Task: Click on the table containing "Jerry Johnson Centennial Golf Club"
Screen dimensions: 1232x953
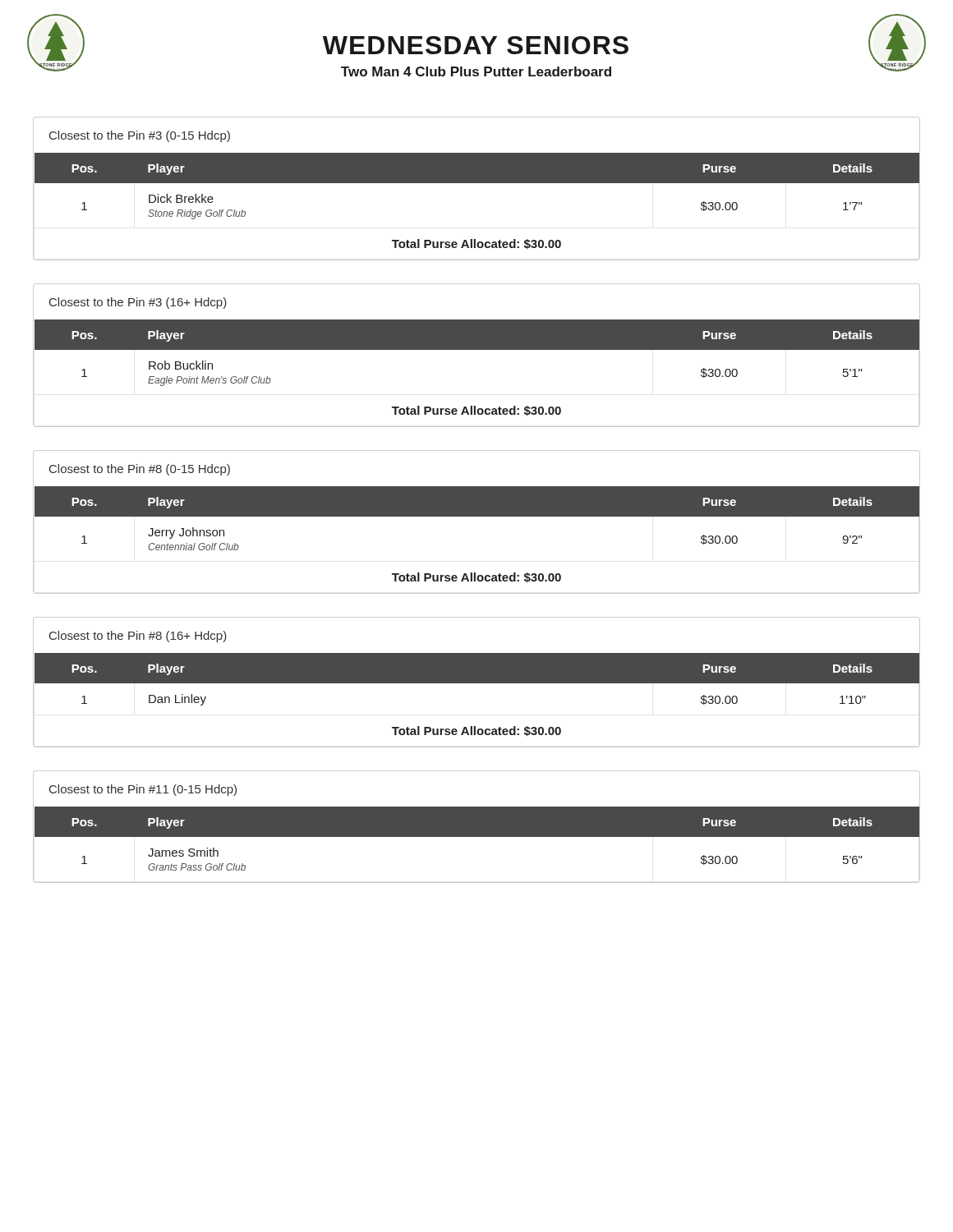Action: 476,540
